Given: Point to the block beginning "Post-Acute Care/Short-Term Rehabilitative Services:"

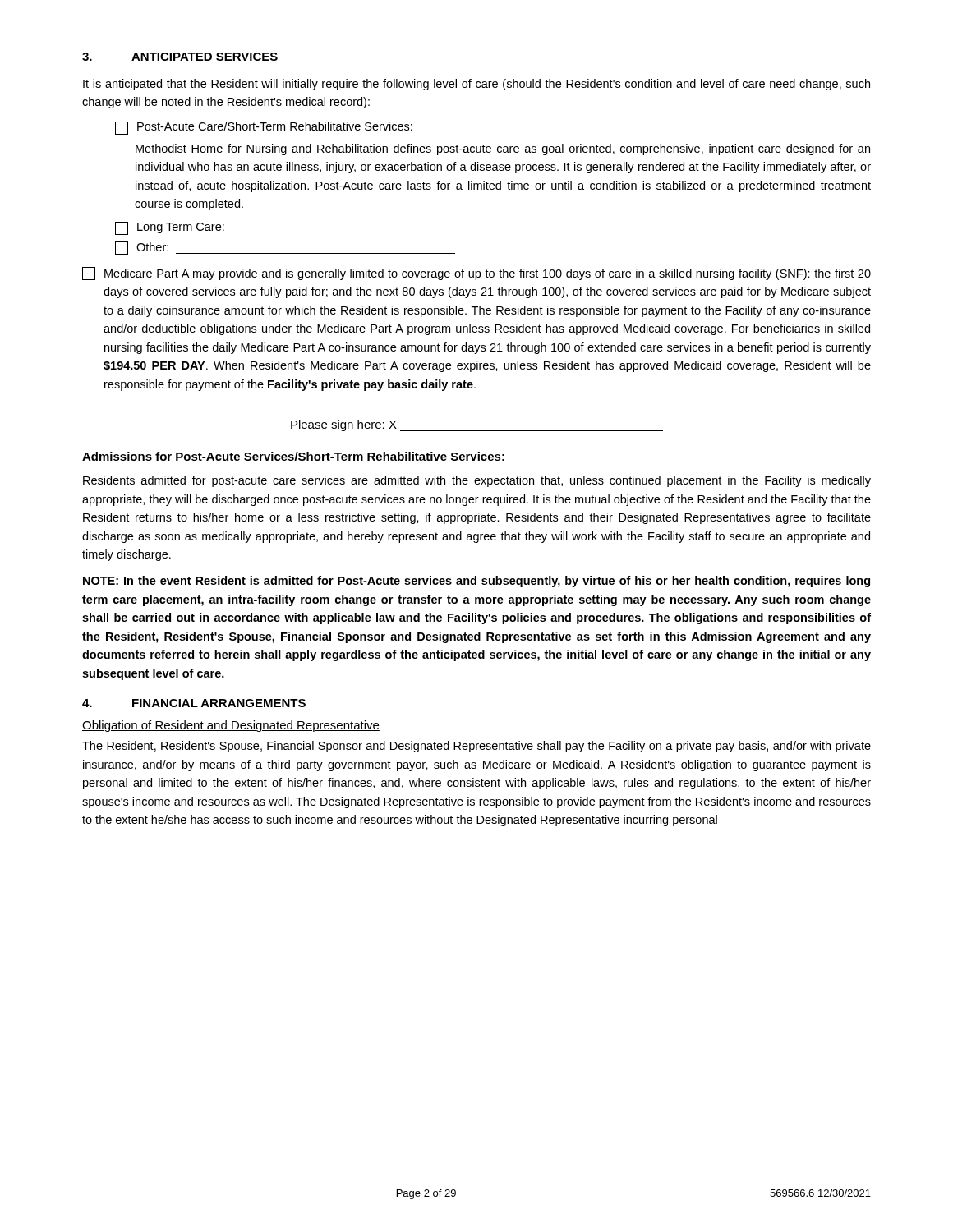Looking at the screenshot, I should point(493,167).
